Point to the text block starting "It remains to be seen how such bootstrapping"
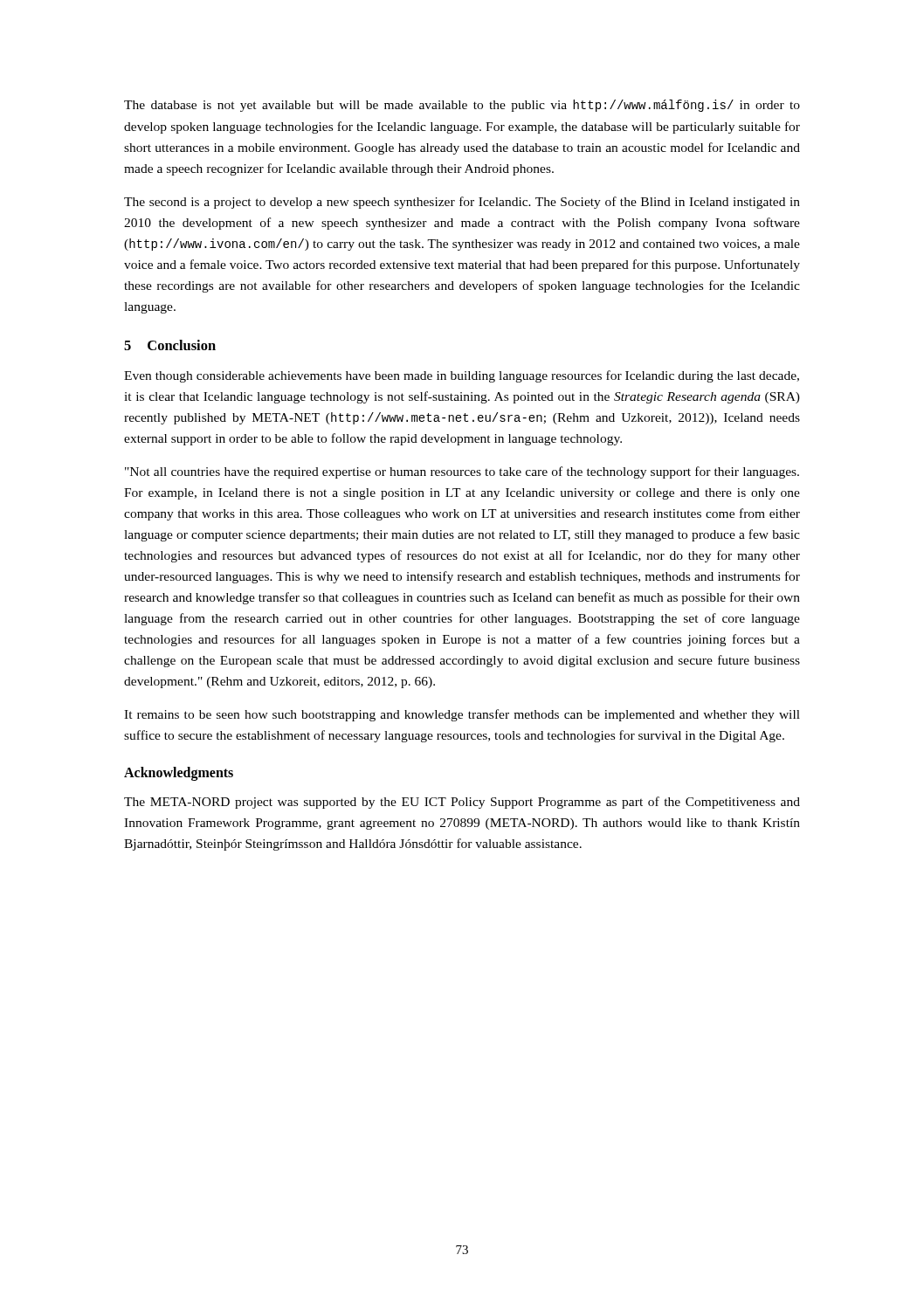This screenshot has width=924, height=1310. [462, 725]
